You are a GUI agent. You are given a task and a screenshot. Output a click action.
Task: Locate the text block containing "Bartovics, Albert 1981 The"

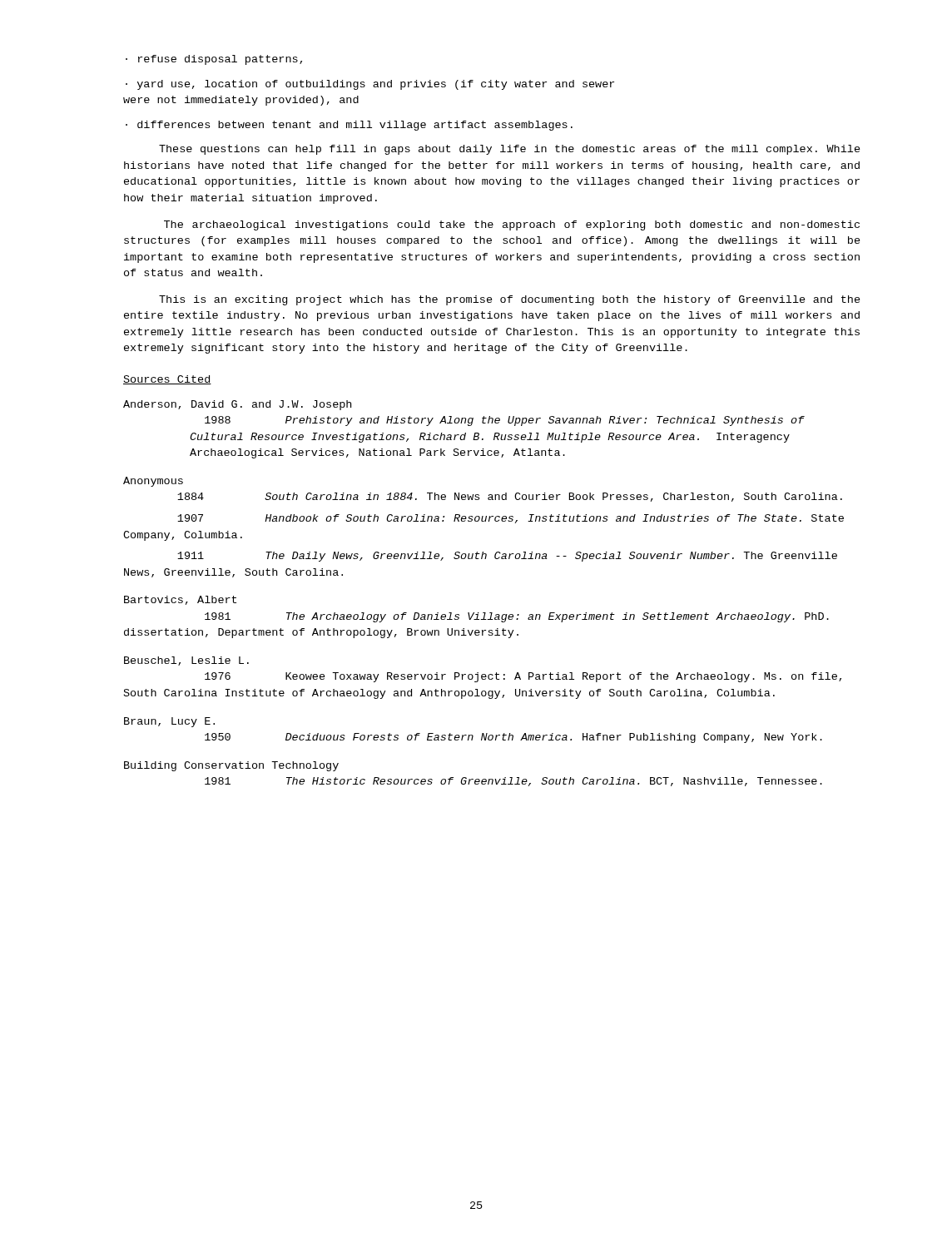(x=492, y=617)
